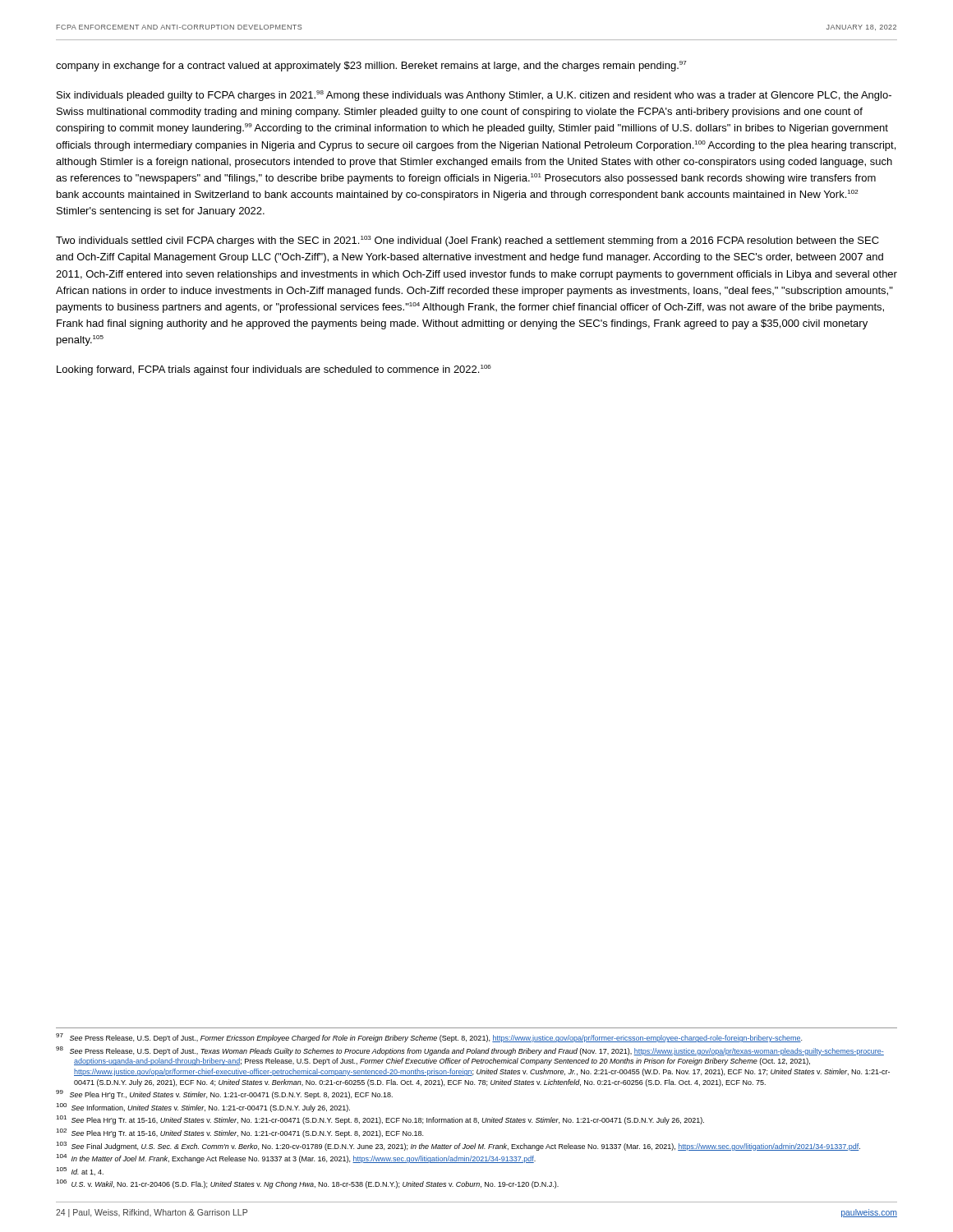
Task: Locate the text block that reads "Looking forward, FCPA trials against four"
Action: (x=273, y=369)
